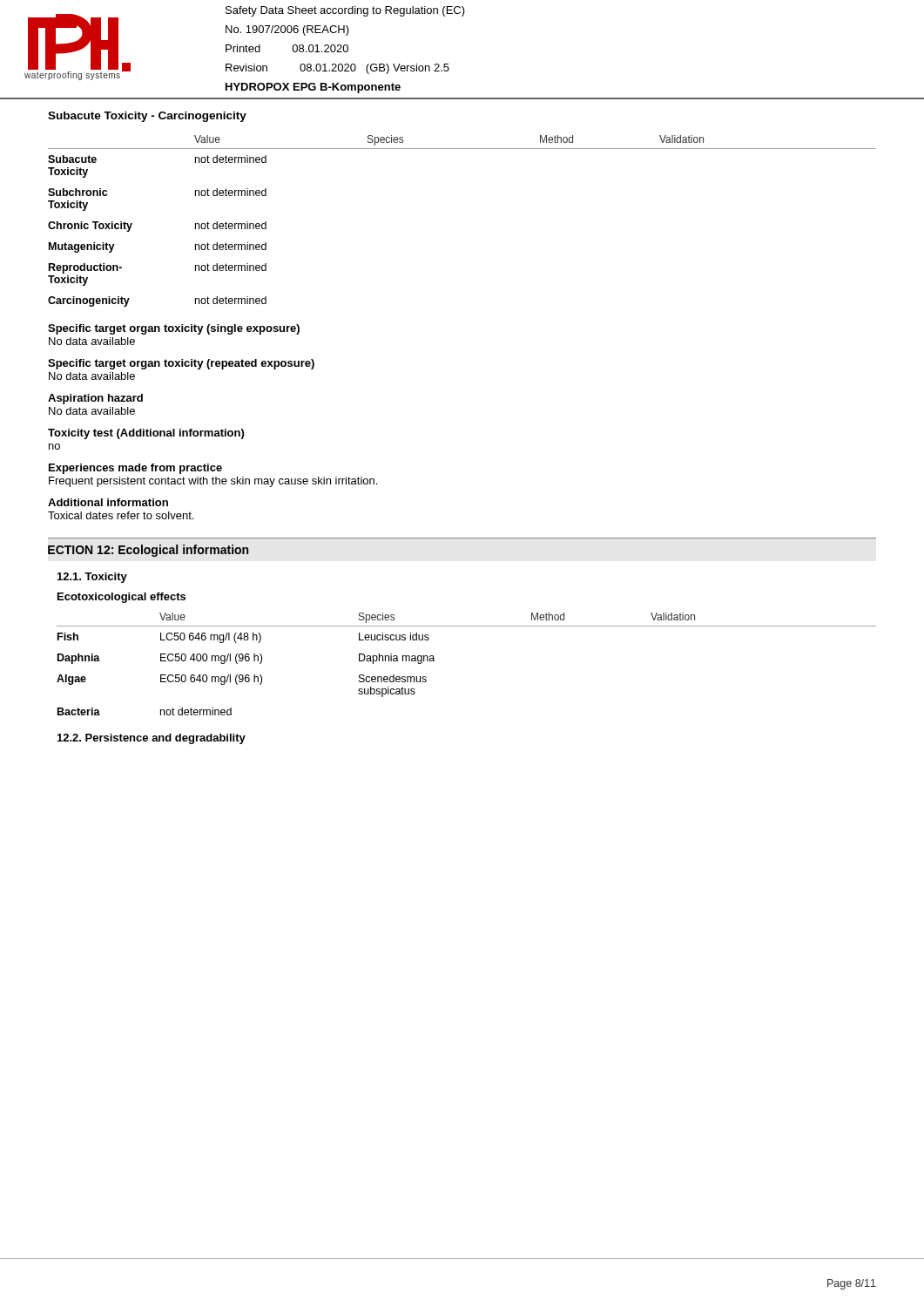Find "12.1. Toxicity" on this page
The height and width of the screenshot is (1307, 924).
[x=92, y=576]
